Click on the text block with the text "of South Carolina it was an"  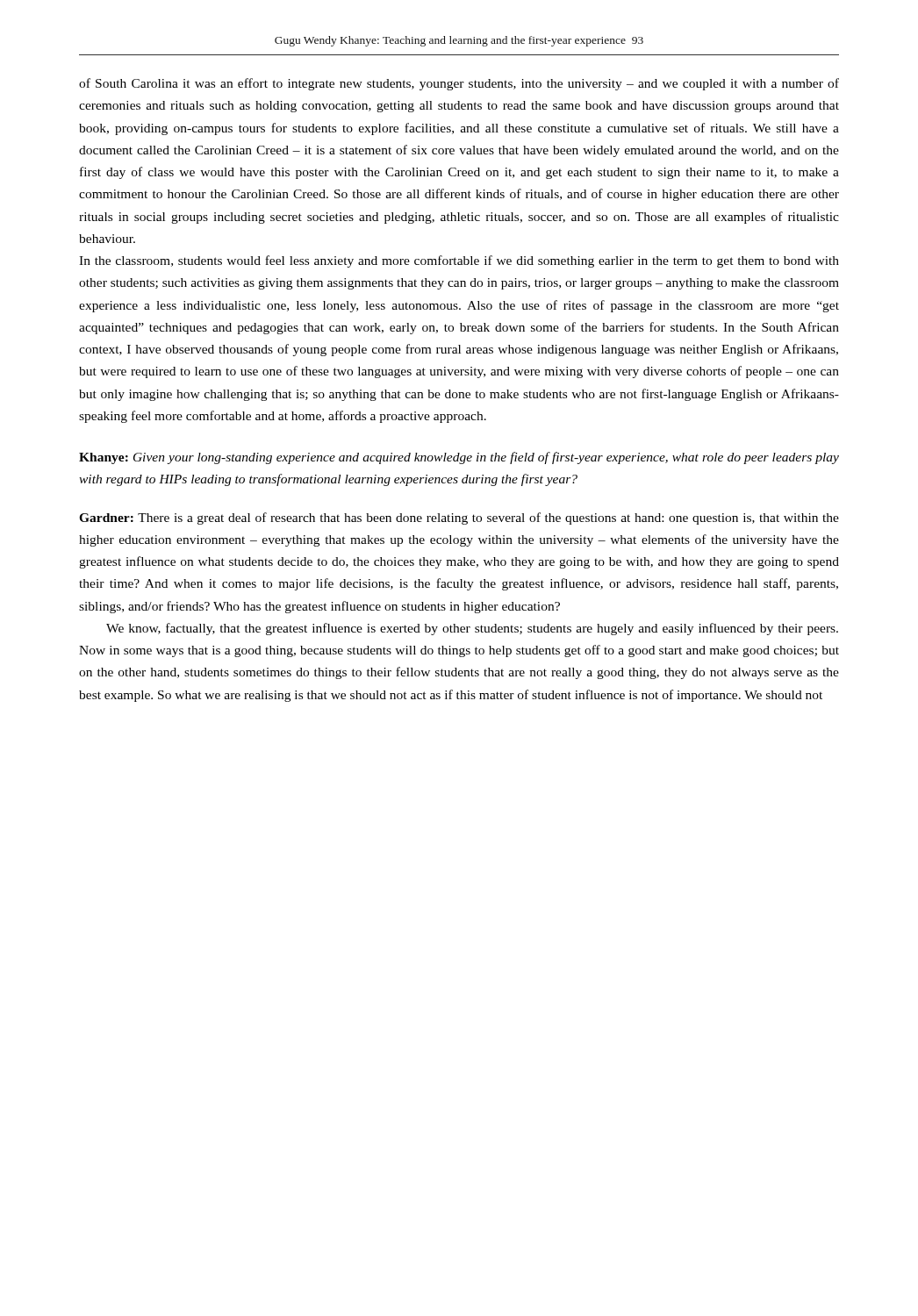click(x=459, y=161)
